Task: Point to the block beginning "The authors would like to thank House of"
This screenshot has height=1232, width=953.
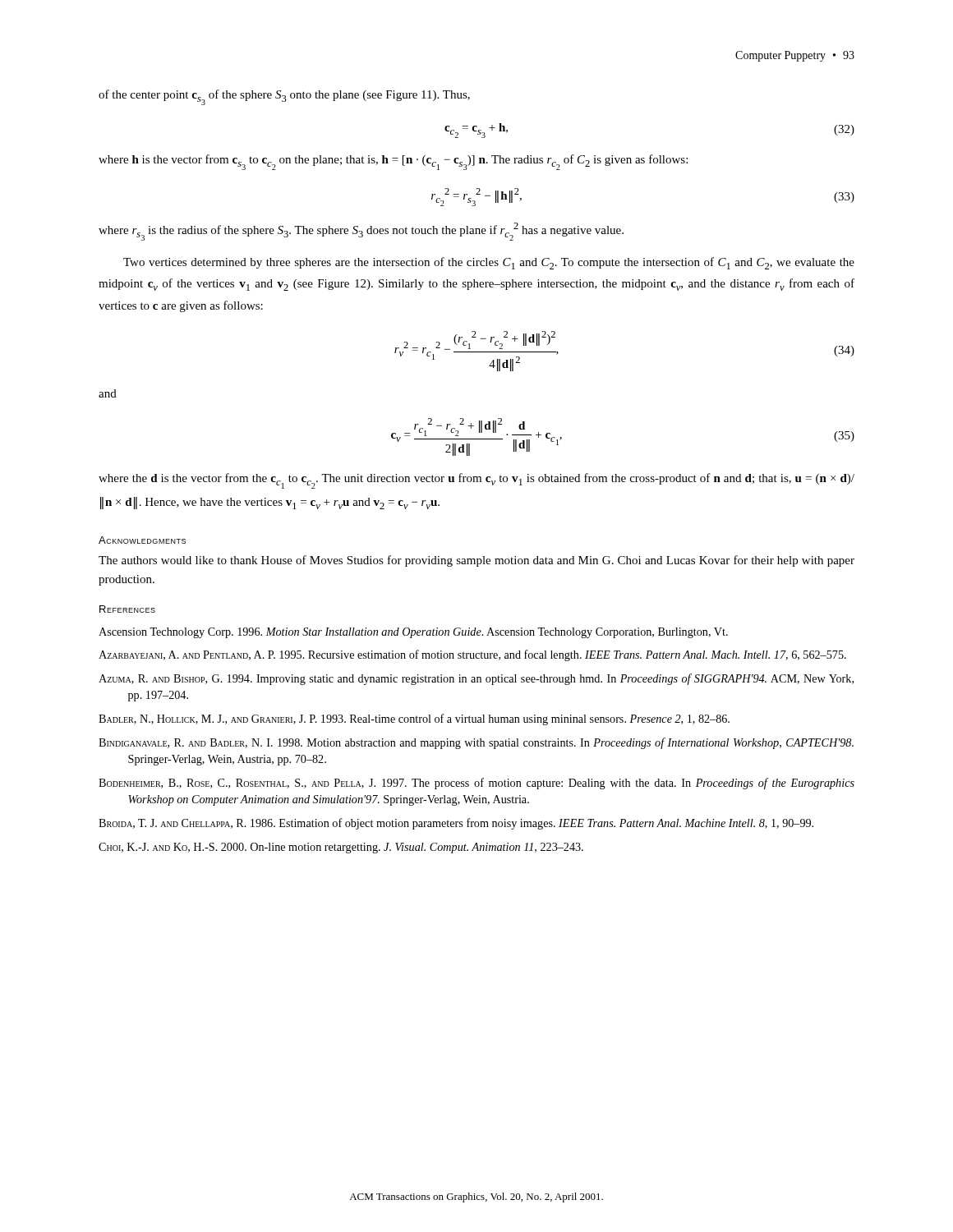Action: point(476,570)
